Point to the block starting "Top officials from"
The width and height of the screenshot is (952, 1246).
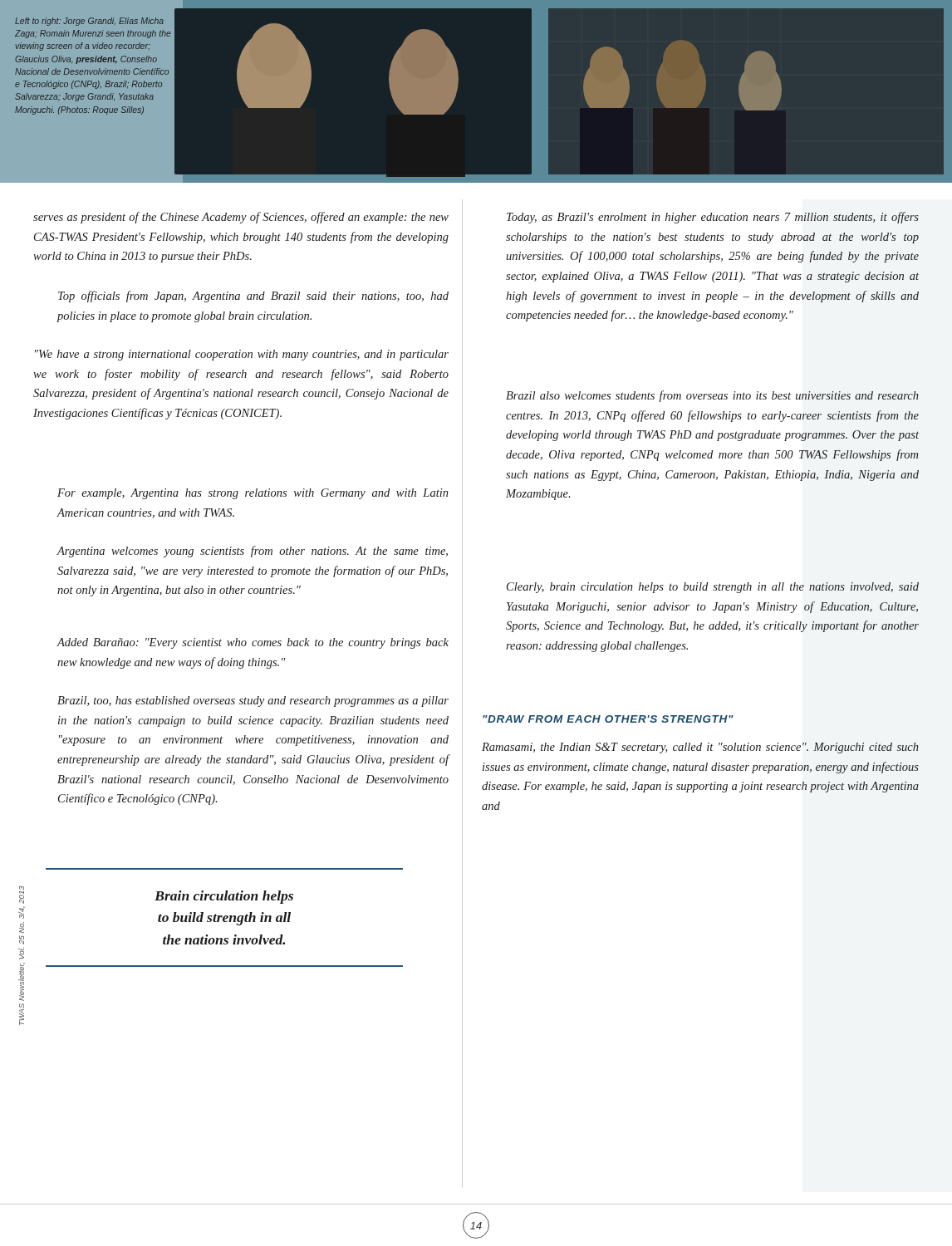click(253, 306)
